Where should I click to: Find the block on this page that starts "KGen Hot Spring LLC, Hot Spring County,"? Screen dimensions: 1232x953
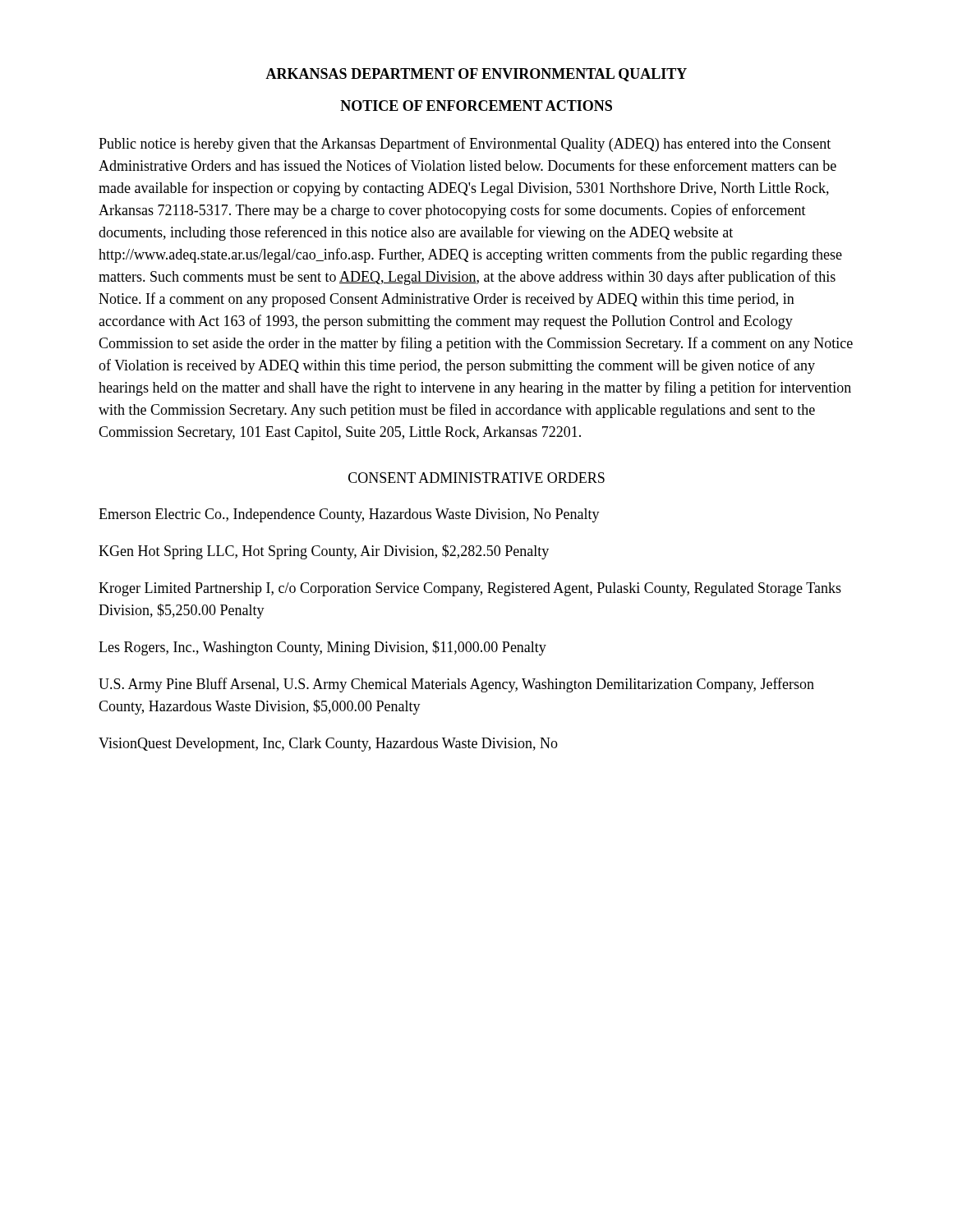(324, 551)
